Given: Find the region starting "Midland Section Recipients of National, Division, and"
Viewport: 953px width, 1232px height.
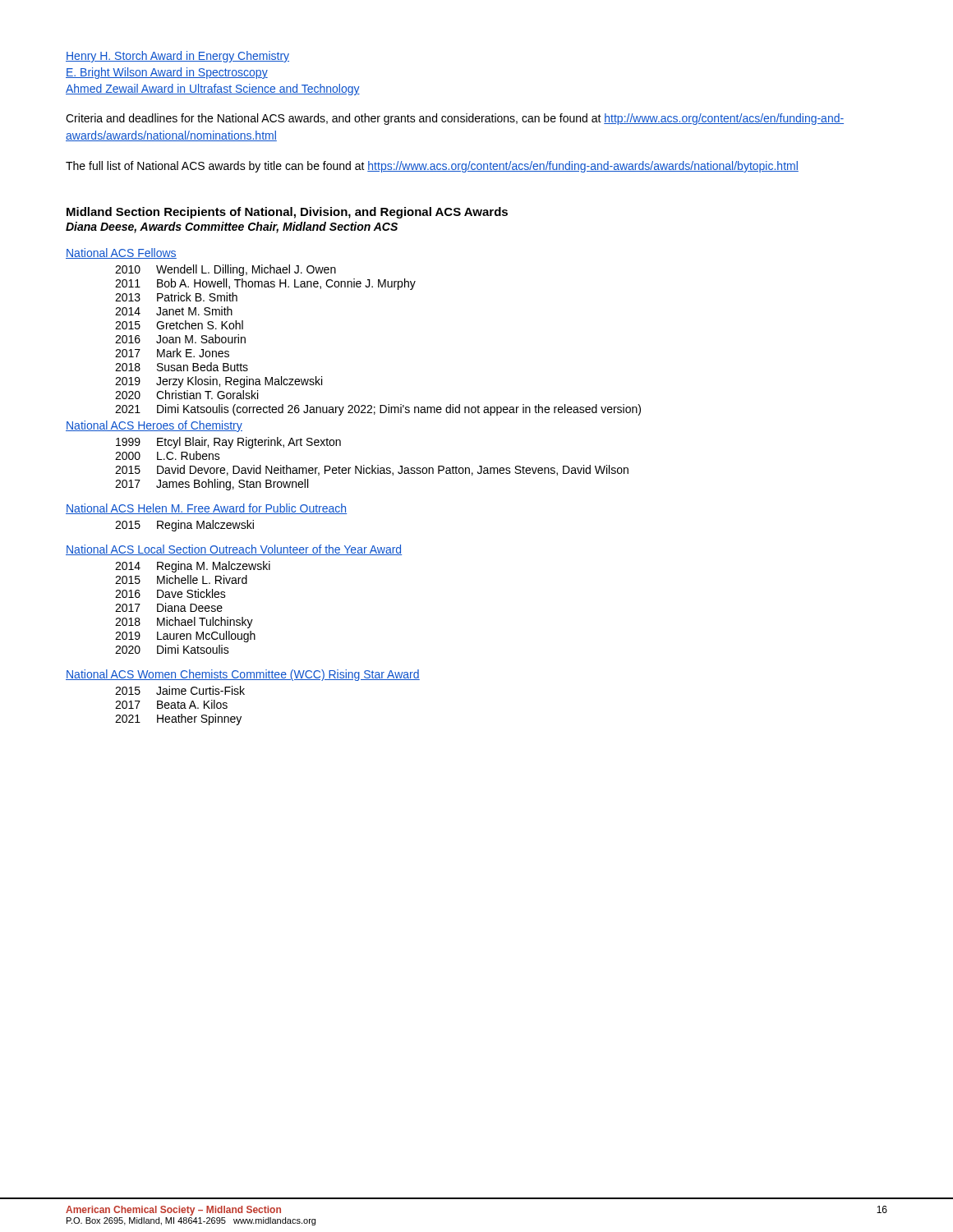Looking at the screenshot, I should pyautogui.click(x=287, y=211).
